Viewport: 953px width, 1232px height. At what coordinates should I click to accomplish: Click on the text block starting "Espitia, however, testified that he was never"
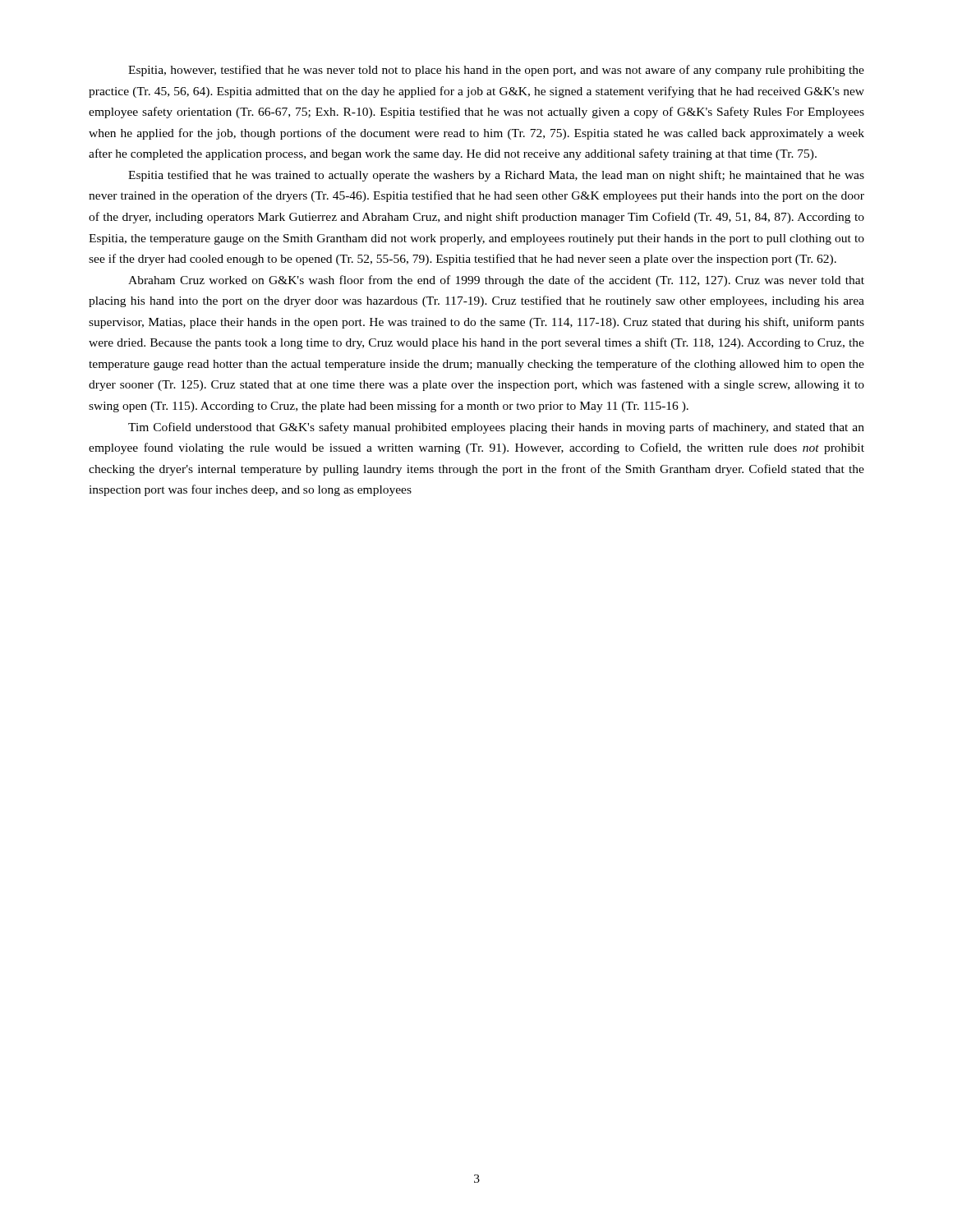pyautogui.click(x=476, y=112)
